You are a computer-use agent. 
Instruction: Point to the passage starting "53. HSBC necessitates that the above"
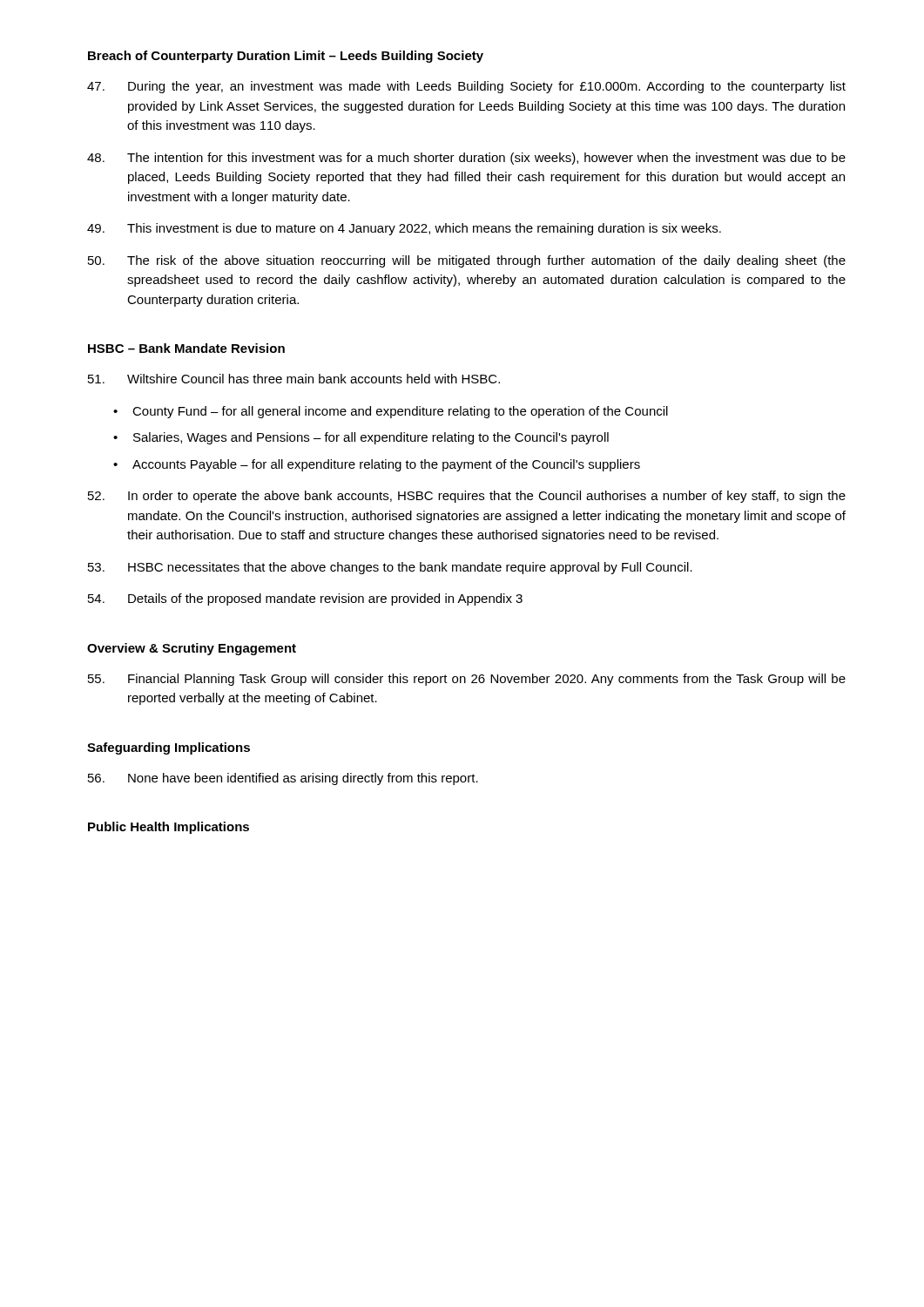(466, 567)
